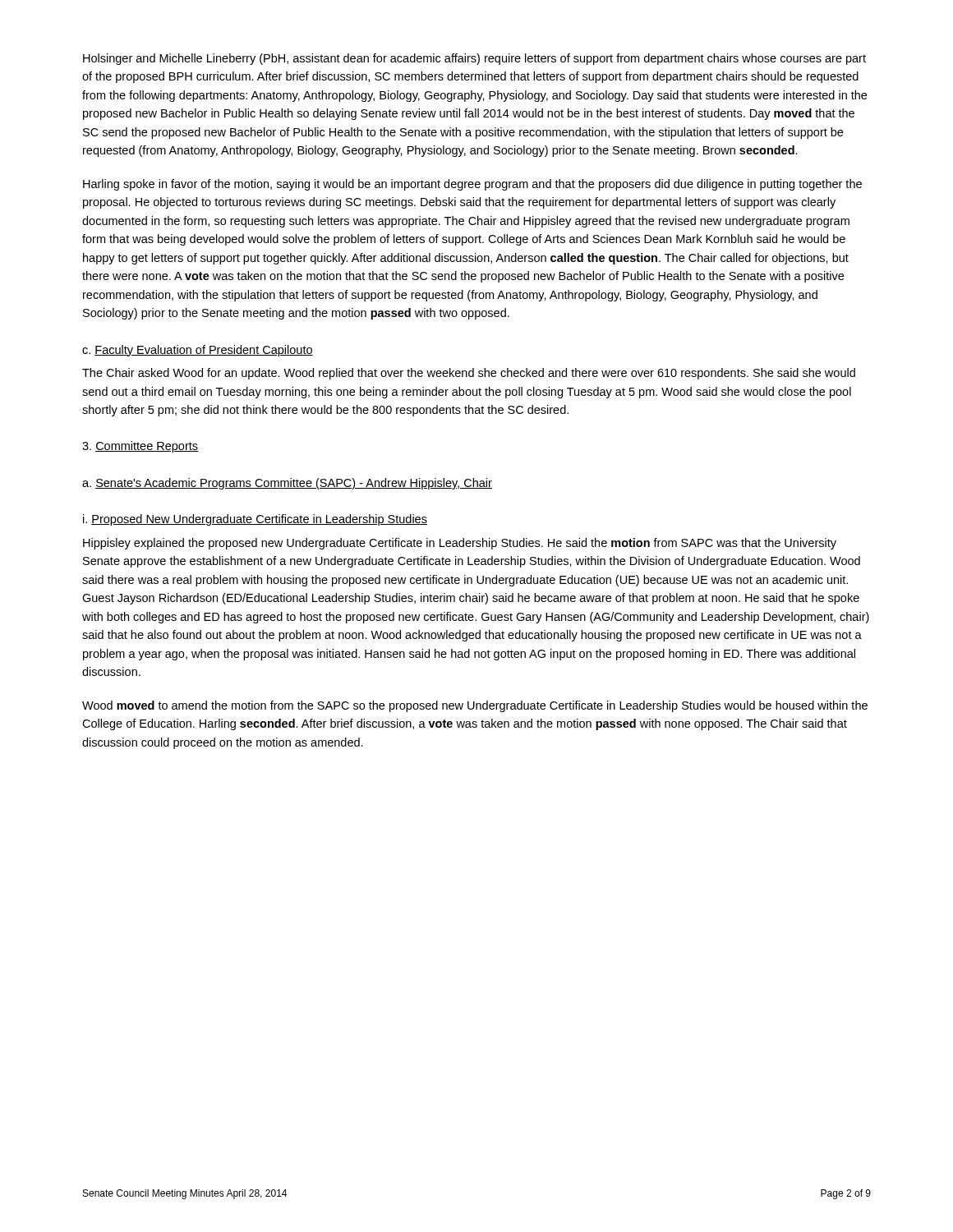The image size is (953, 1232).
Task: Find the element starting "Wood moved to amend the"
Action: point(475,724)
